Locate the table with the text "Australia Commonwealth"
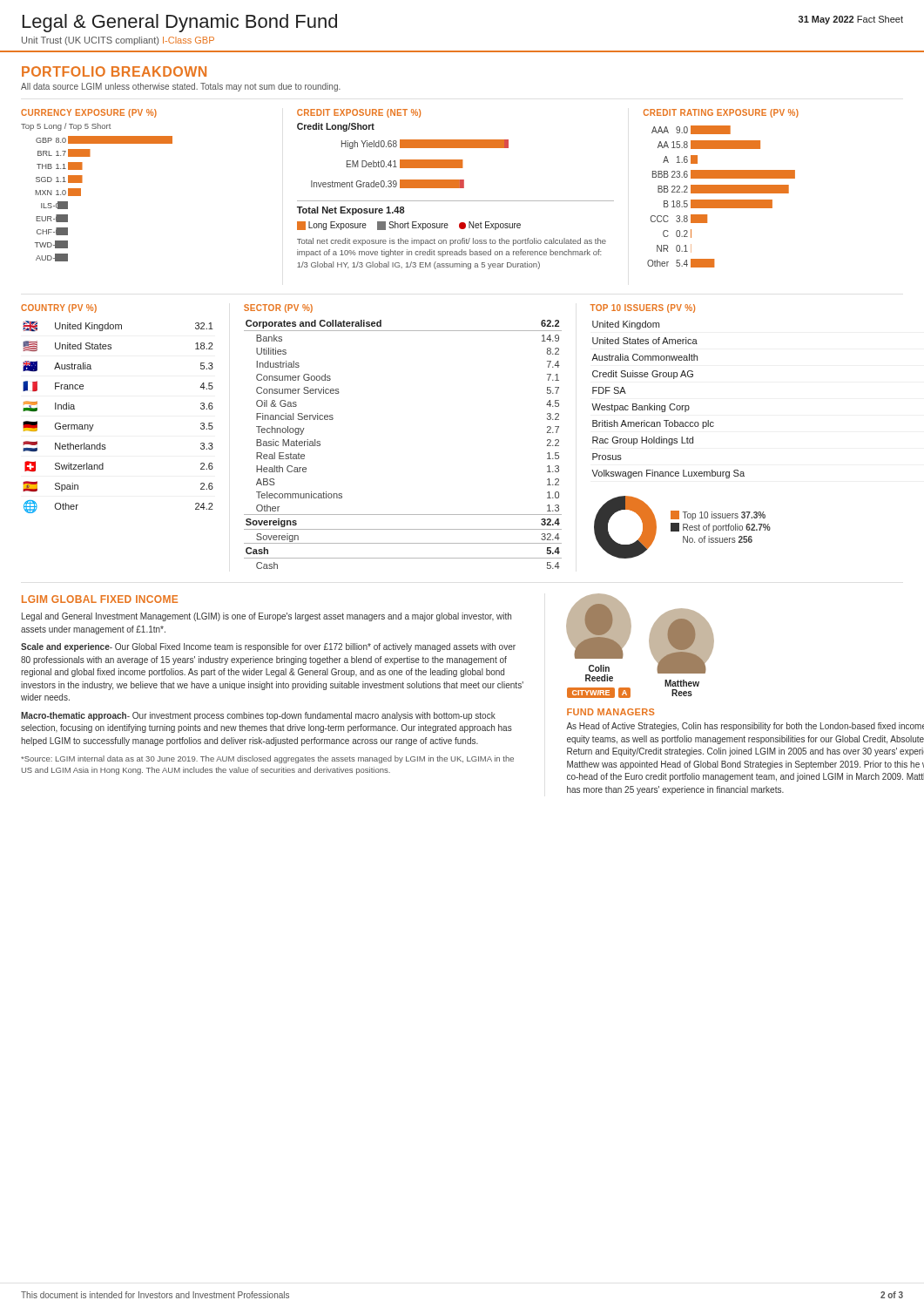This screenshot has height=1307, width=924. point(757,399)
